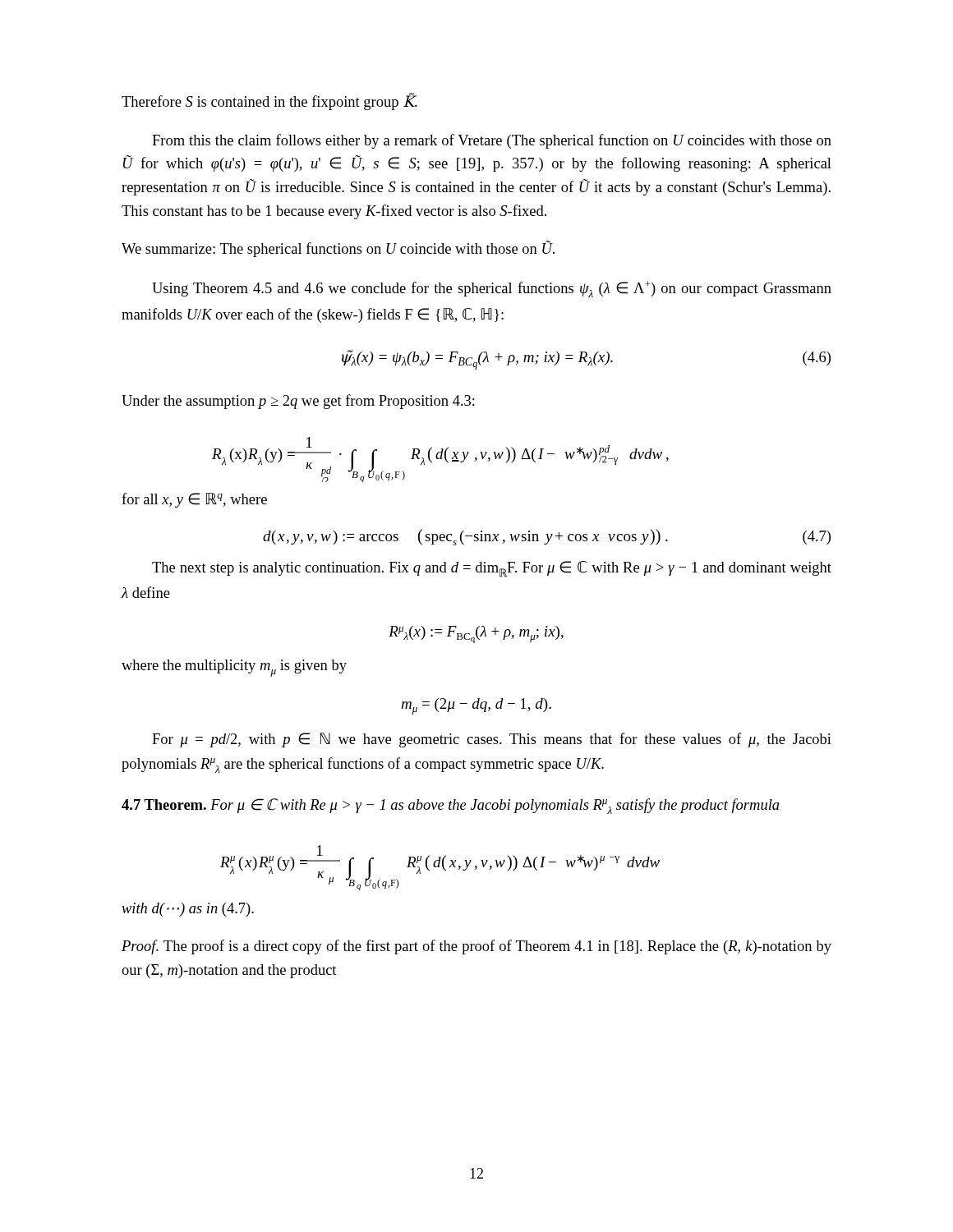
Task: Find the region starting "ψ̃λ(x) = ψλ(bx) = FBCq(λ +"
Action: coord(476,358)
